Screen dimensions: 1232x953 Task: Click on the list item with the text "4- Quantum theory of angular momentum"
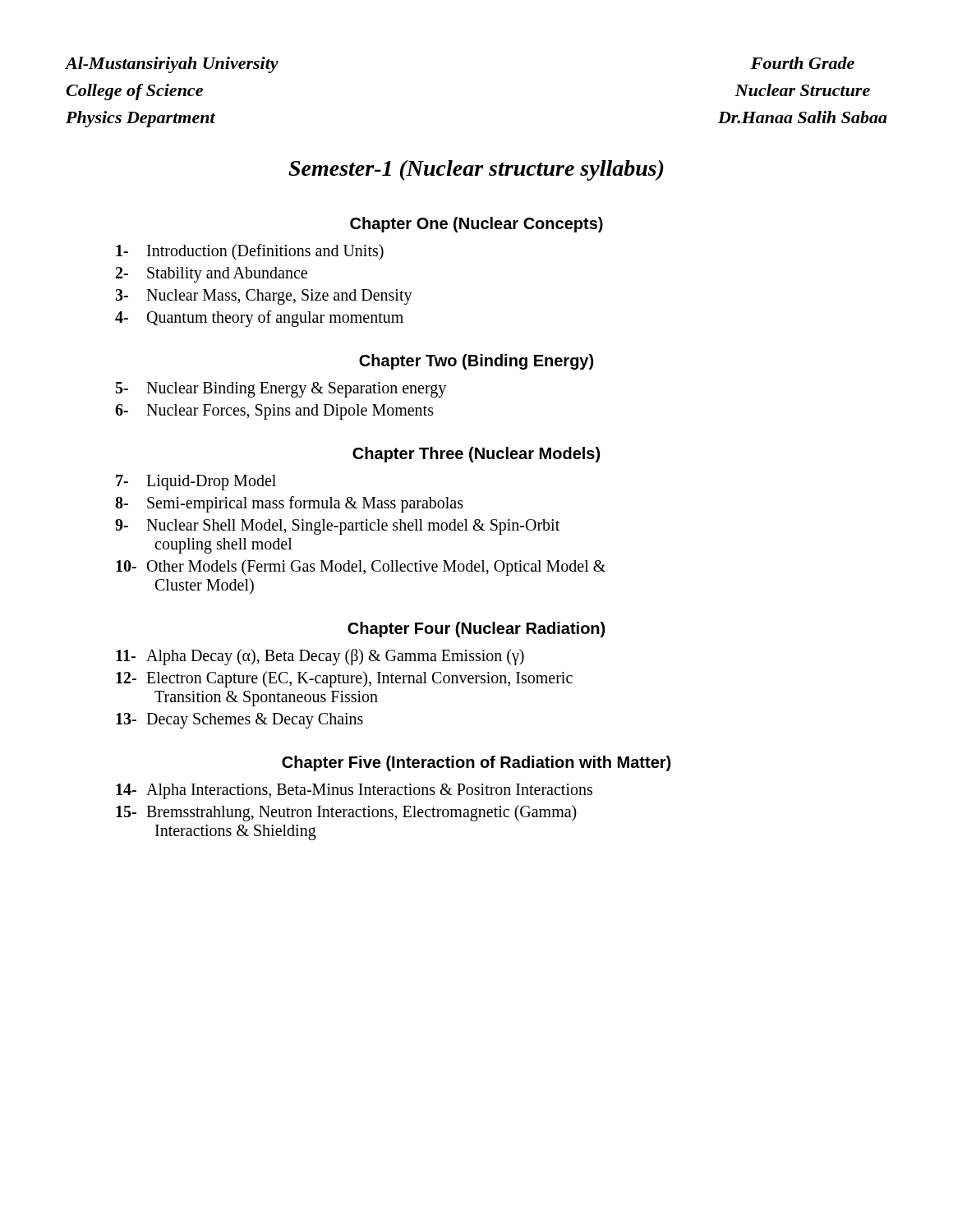click(x=259, y=319)
